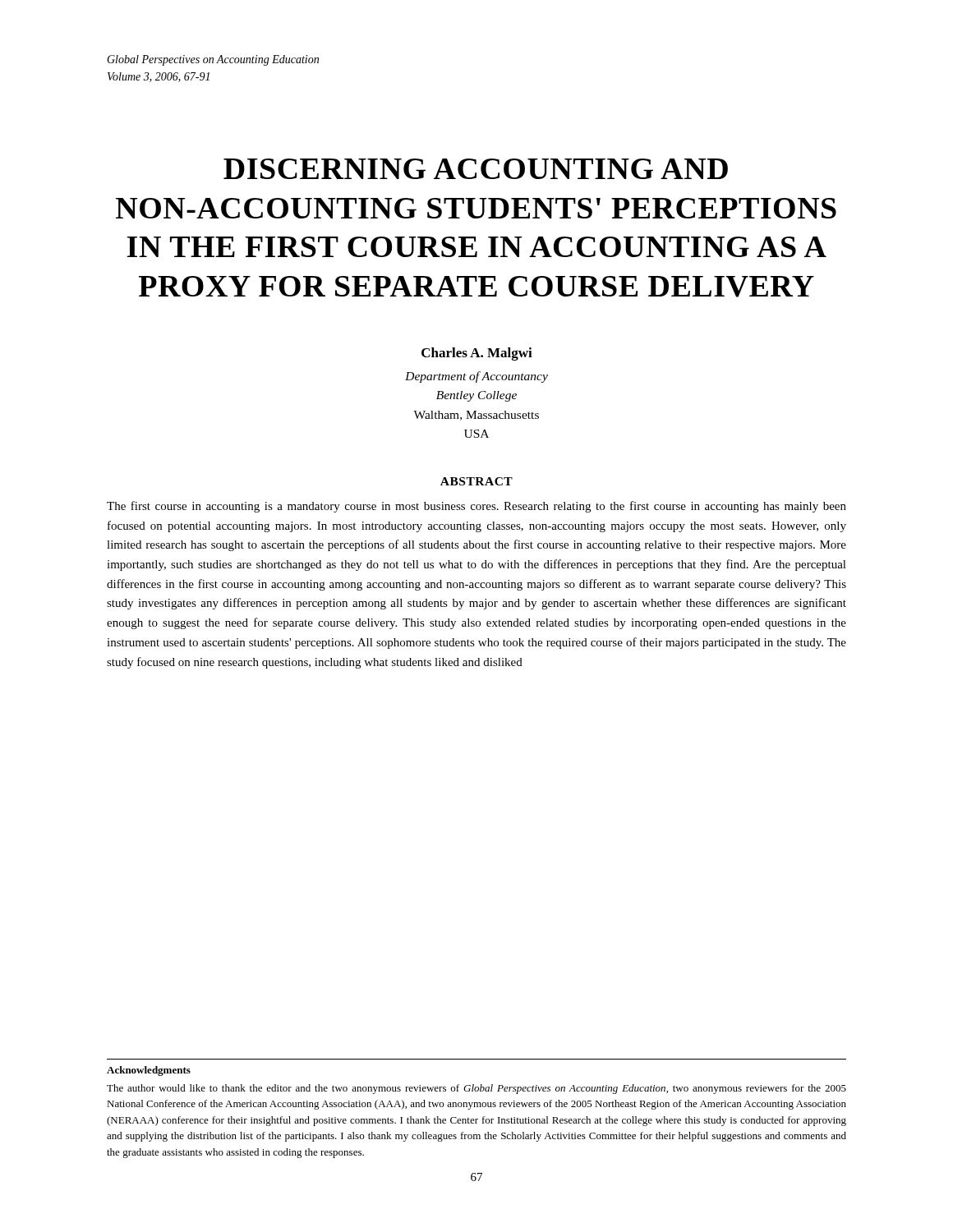Viewport: 953px width, 1232px height.
Task: Navigate to the text starting "Charles A. Malgwi Department of Accountancy Bentley"
Action: click(476, 394)
